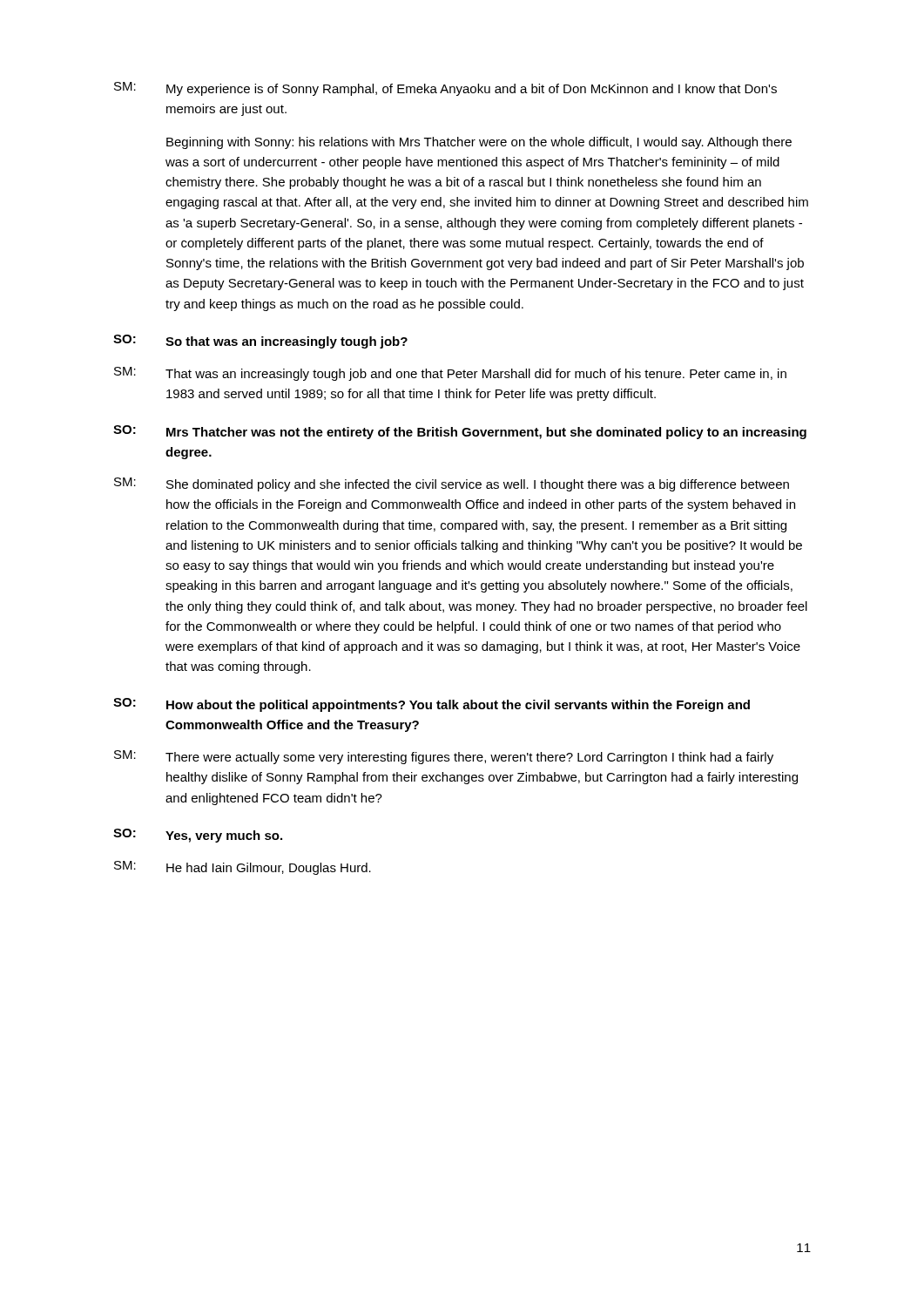Locate the list item with the text "SM: That was an"
The image size is (924, 1307).
pos(462,384)
